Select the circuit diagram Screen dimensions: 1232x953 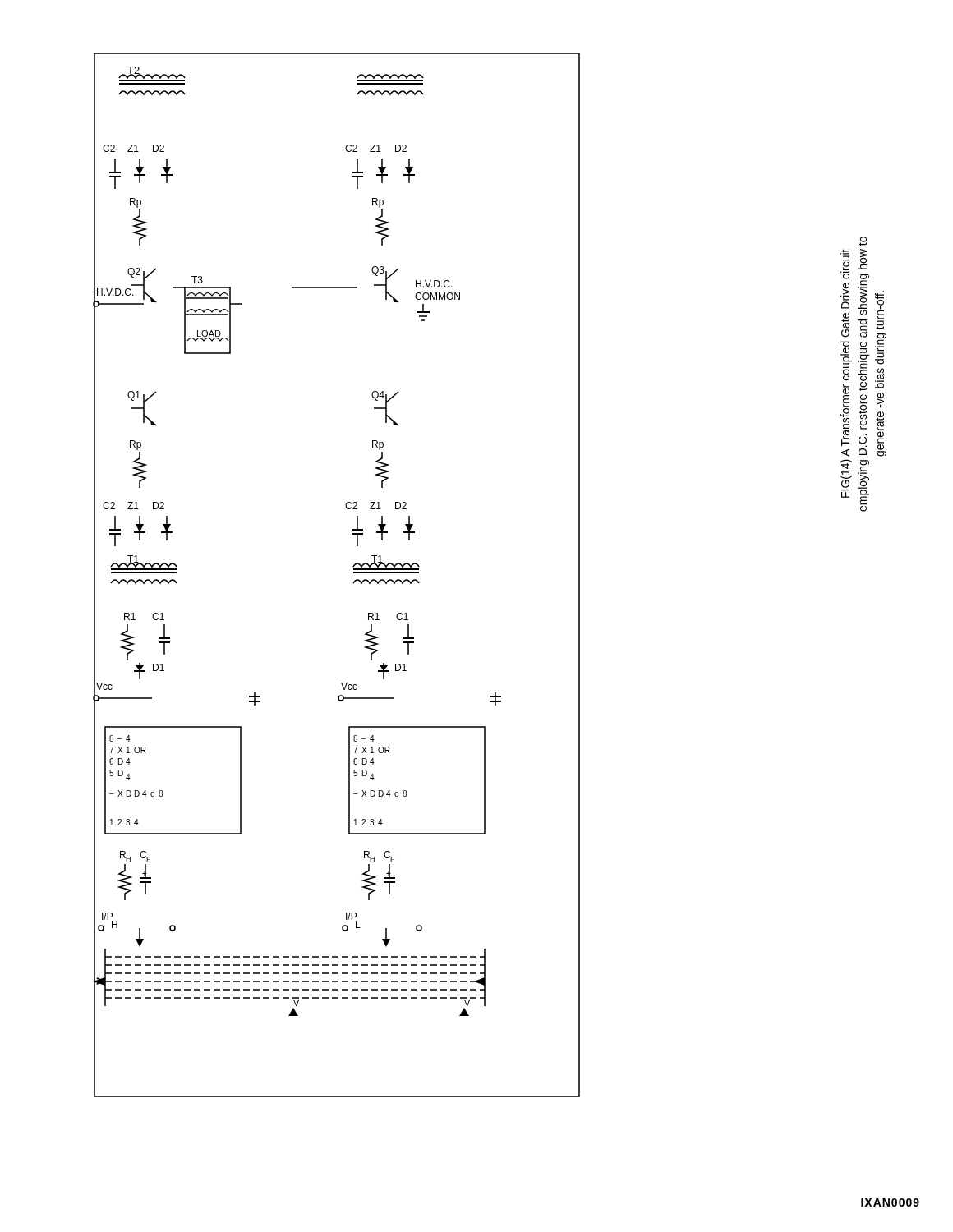(x=345, y=595)
